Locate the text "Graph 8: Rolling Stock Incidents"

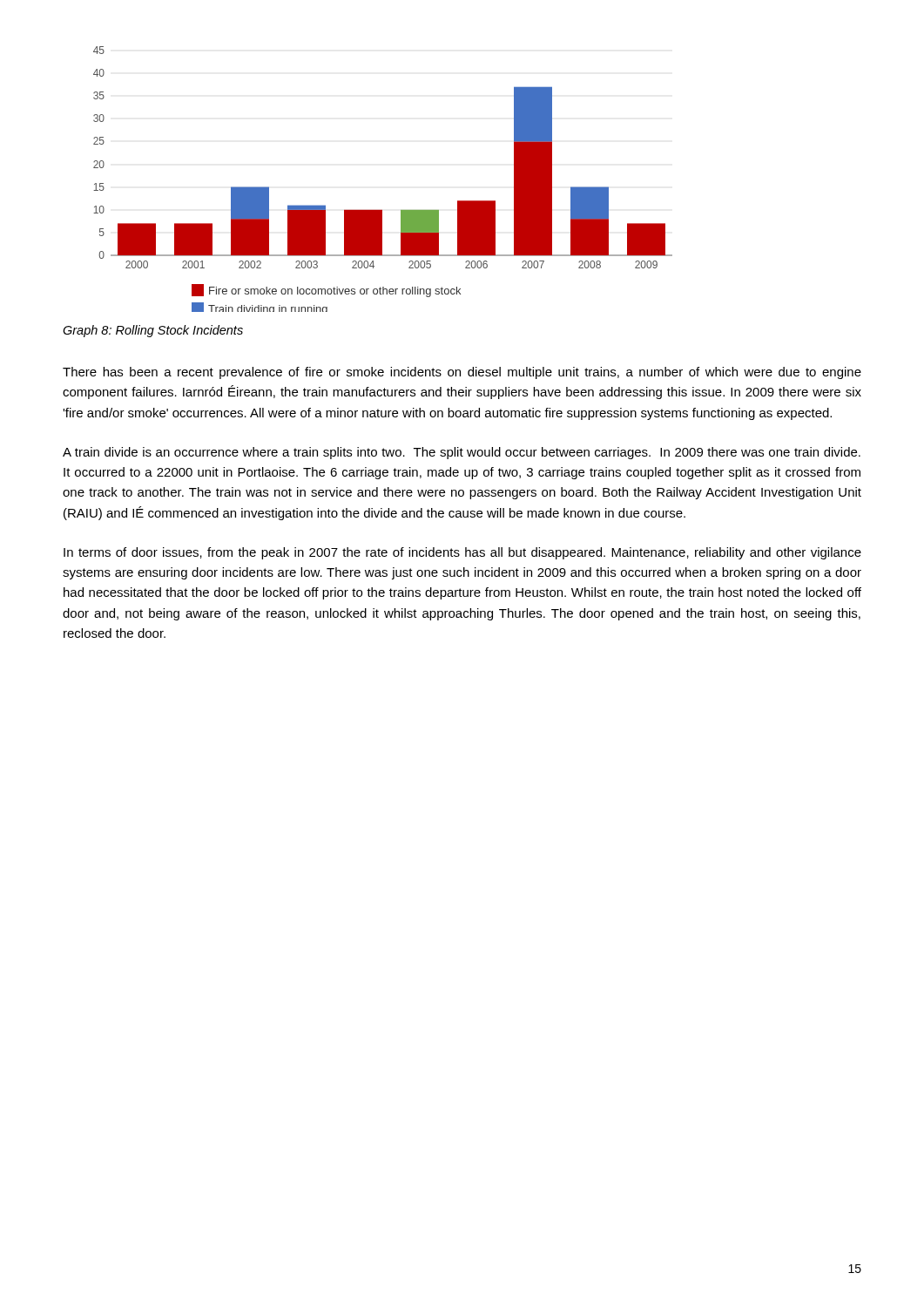tap(153, 330)
